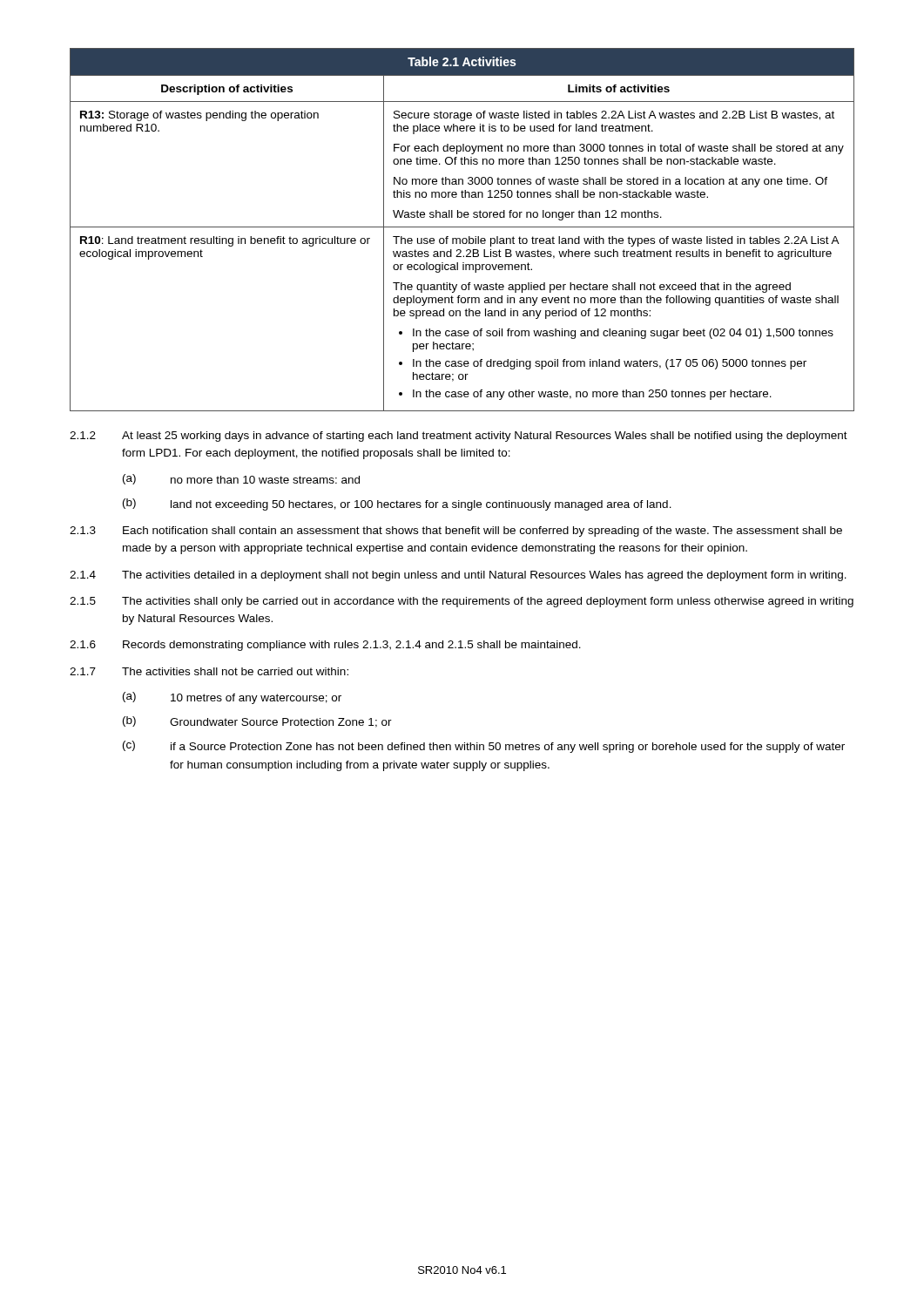
Task: Select the passage starting "2.1.3 Each notification shall contain an"
Action: click(x=462, y=540)
